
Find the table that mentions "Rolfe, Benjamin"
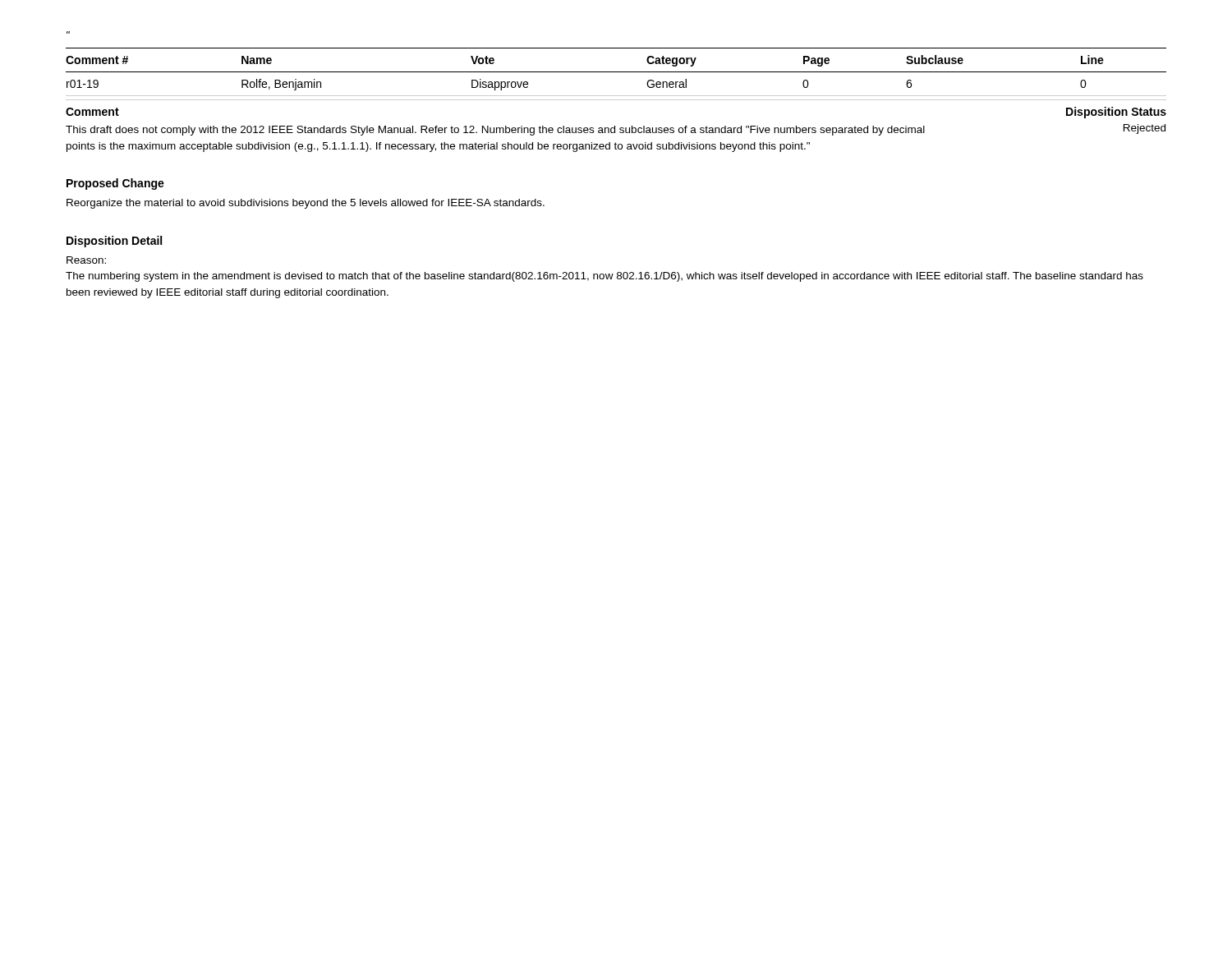(x=616, y=72)
